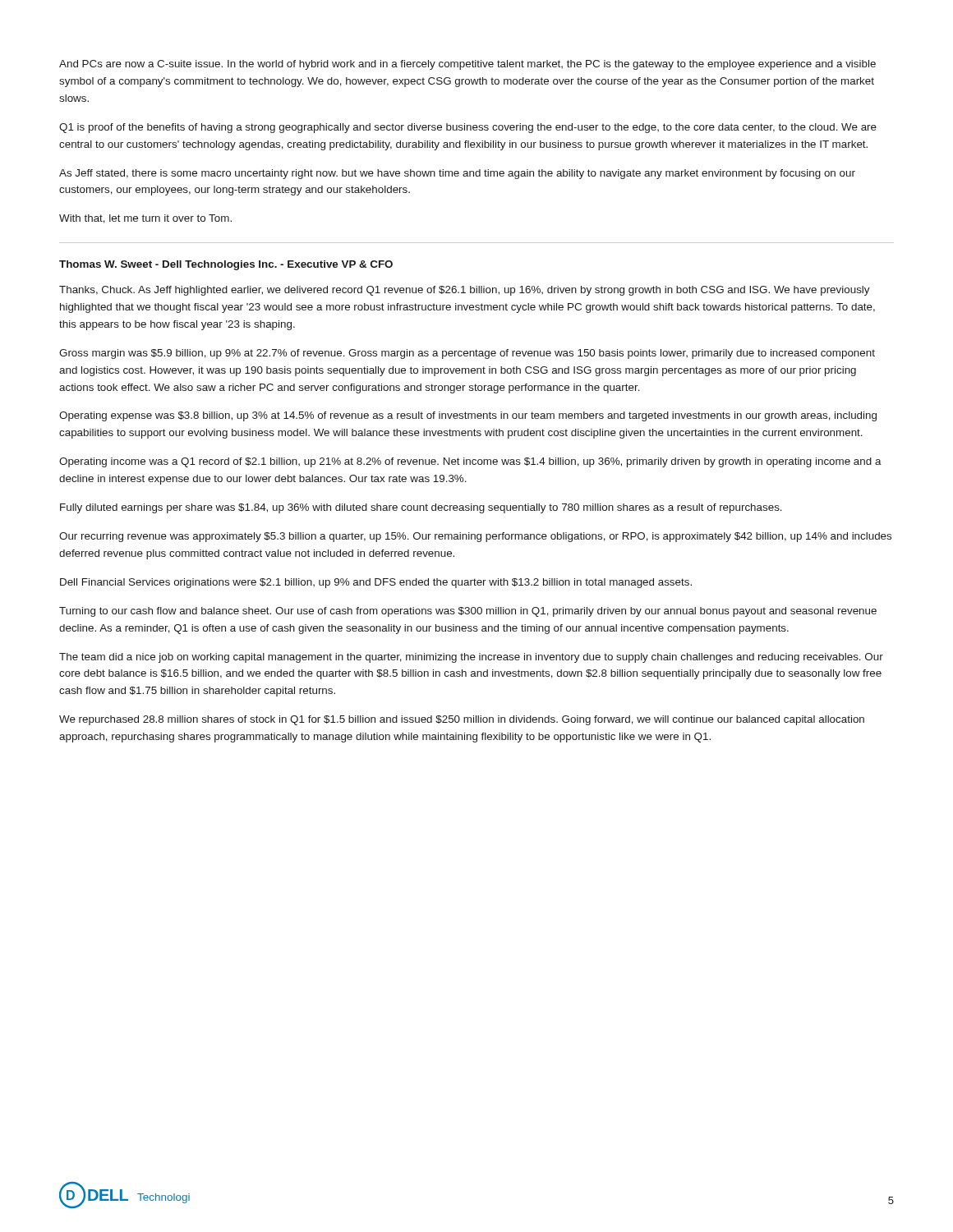Navigate to the text starting "Q1 is proof of the"
The height and width of the screenshot is (1232, 953).
click(x=468, y=135)
